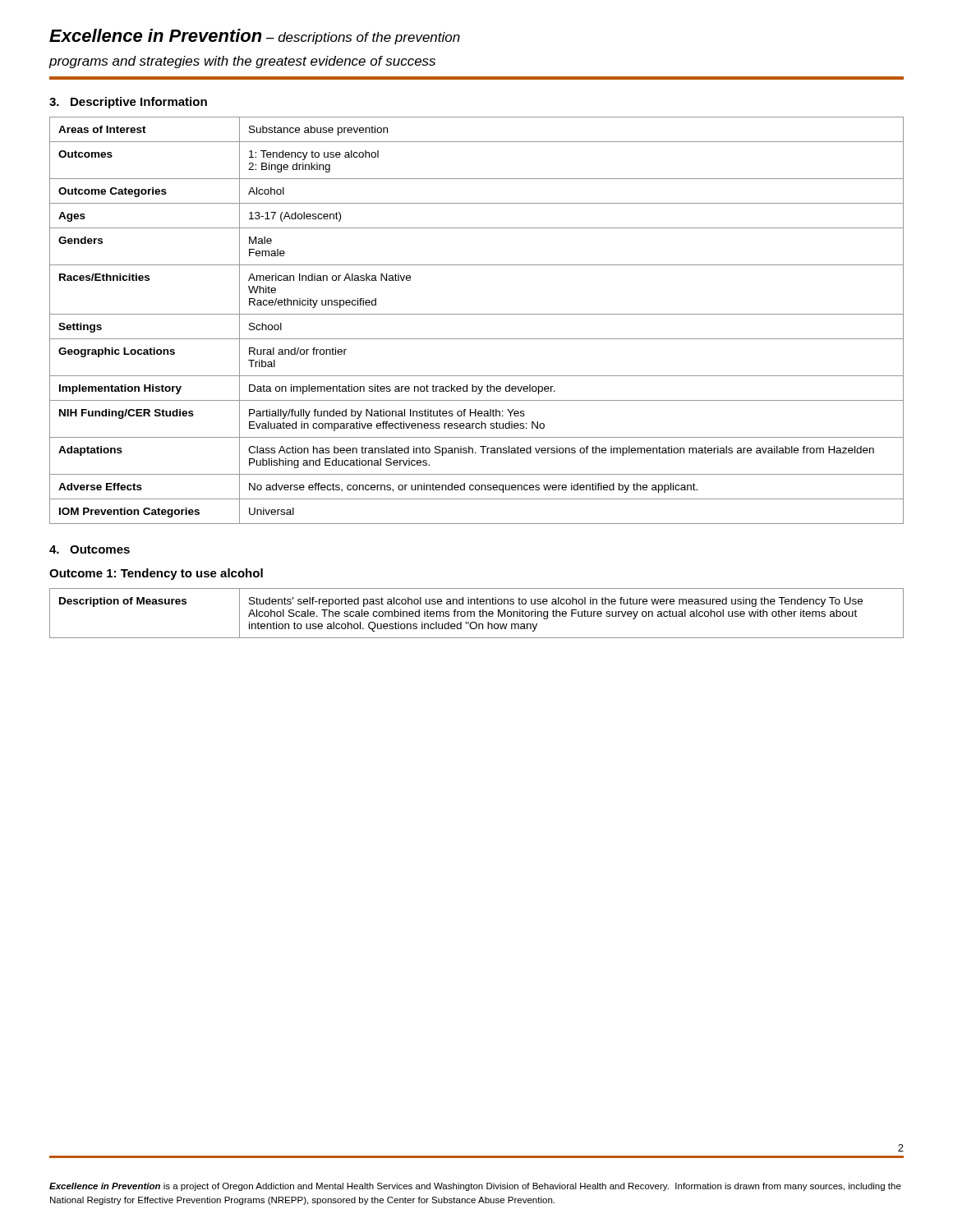Point to the region starting "4. Outcomes"
Image resolution: width=953 pixels, height=1232 pixels.
[90, 549]
